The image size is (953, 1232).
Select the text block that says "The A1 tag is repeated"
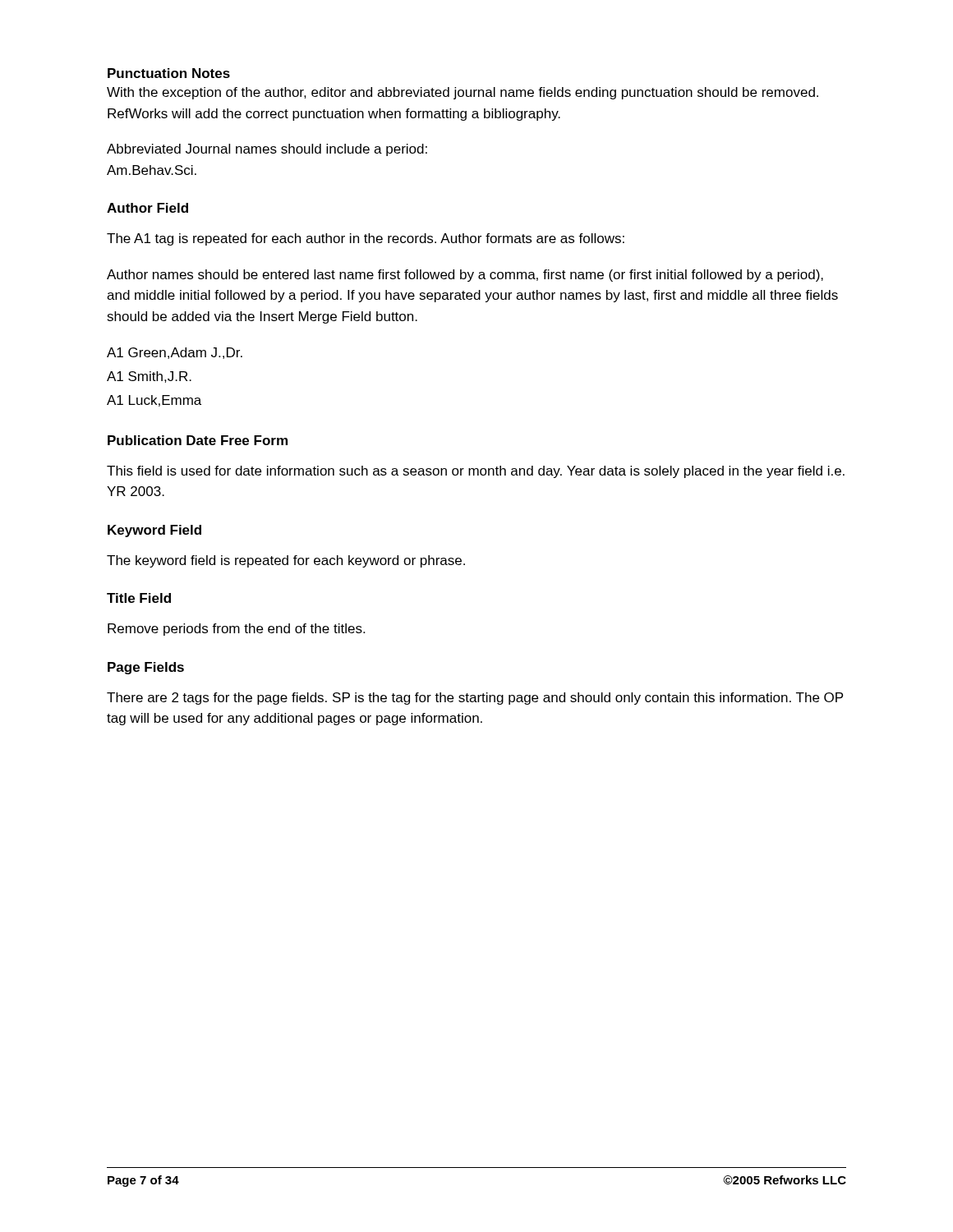pos(366,239)
